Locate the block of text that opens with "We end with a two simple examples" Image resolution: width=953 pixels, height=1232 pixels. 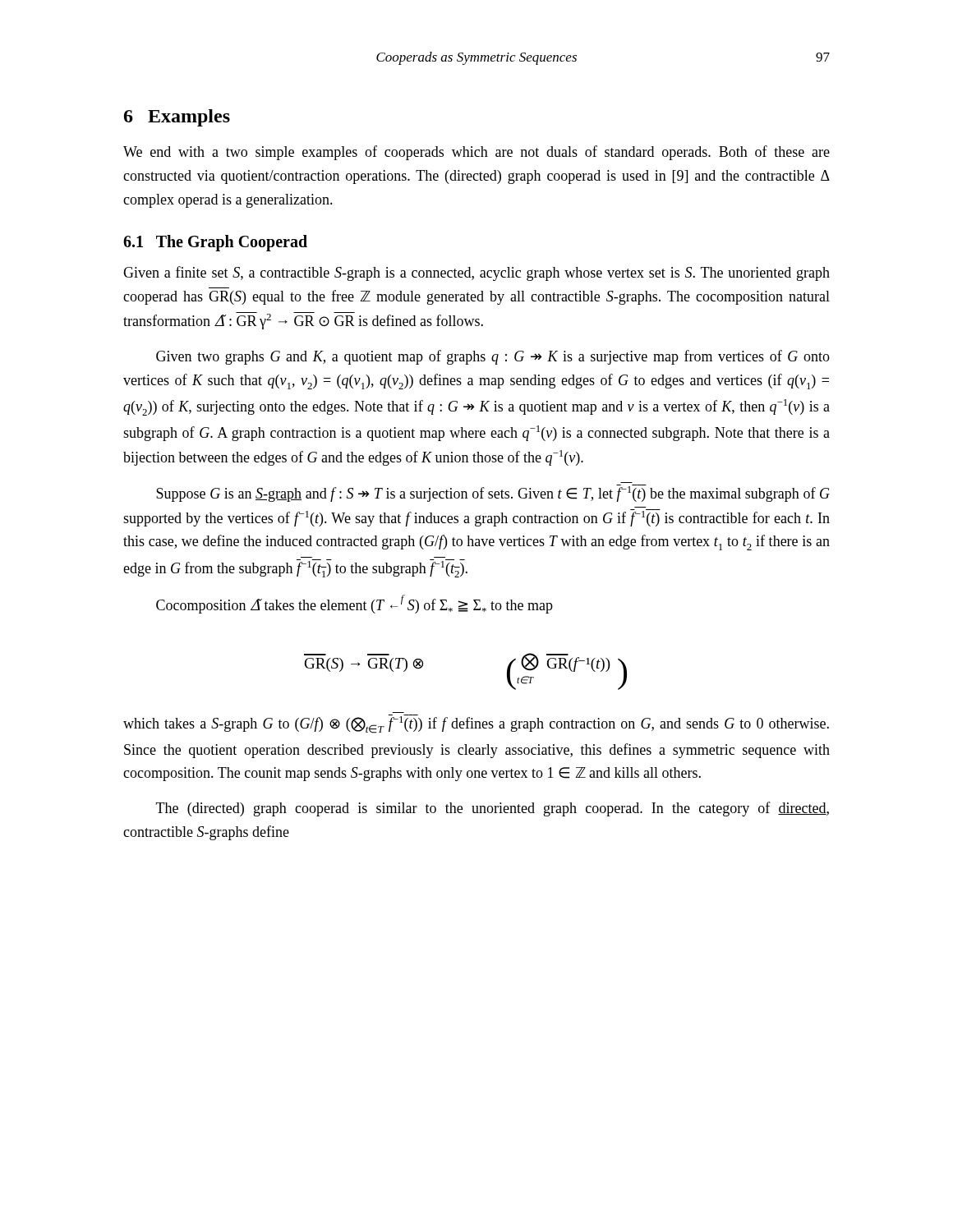pos(476,176)
